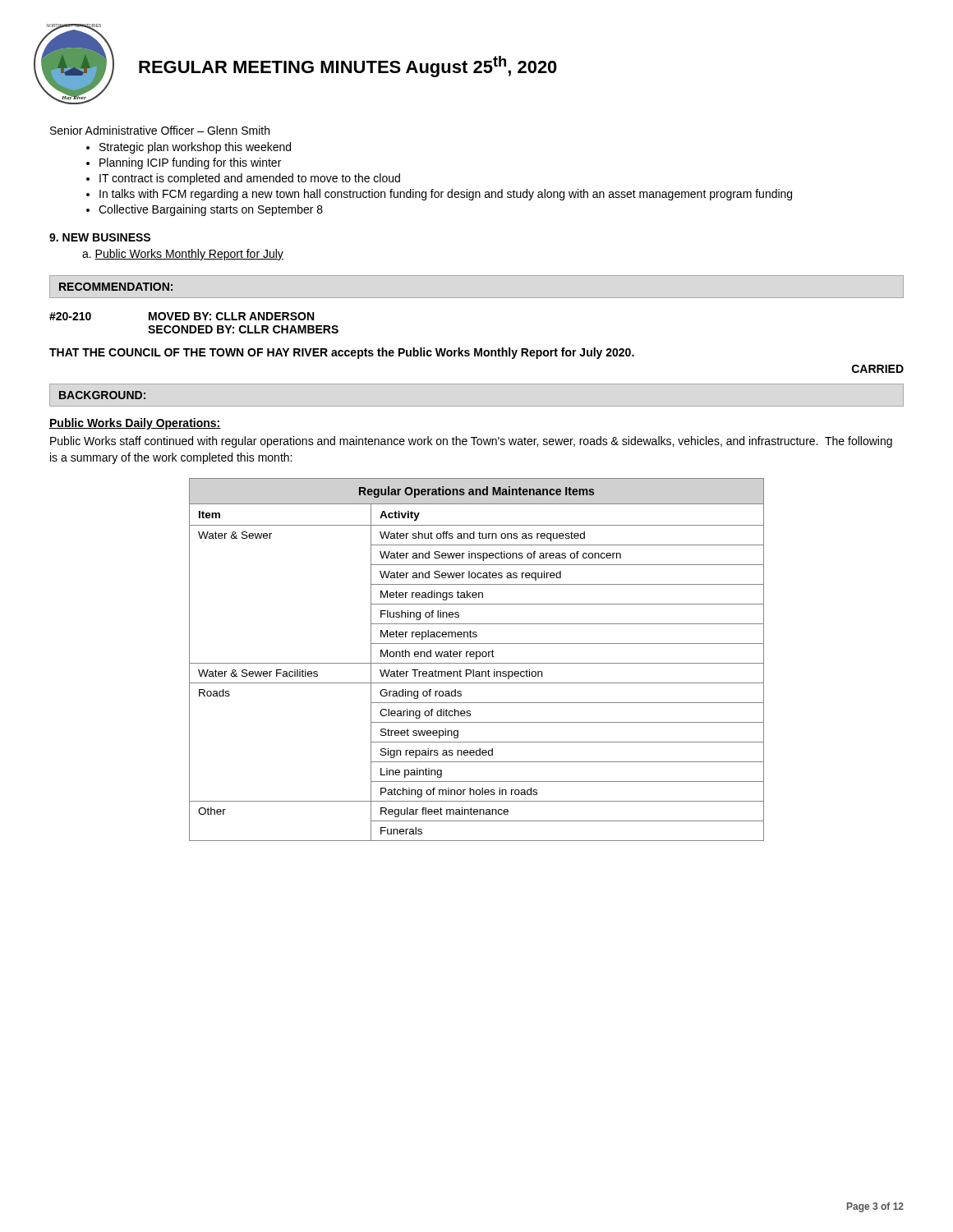Select the list item that reads "a. Public Works Monthly Report for July"
Screen dimensions: 1232x953
(x=183, y=254)
